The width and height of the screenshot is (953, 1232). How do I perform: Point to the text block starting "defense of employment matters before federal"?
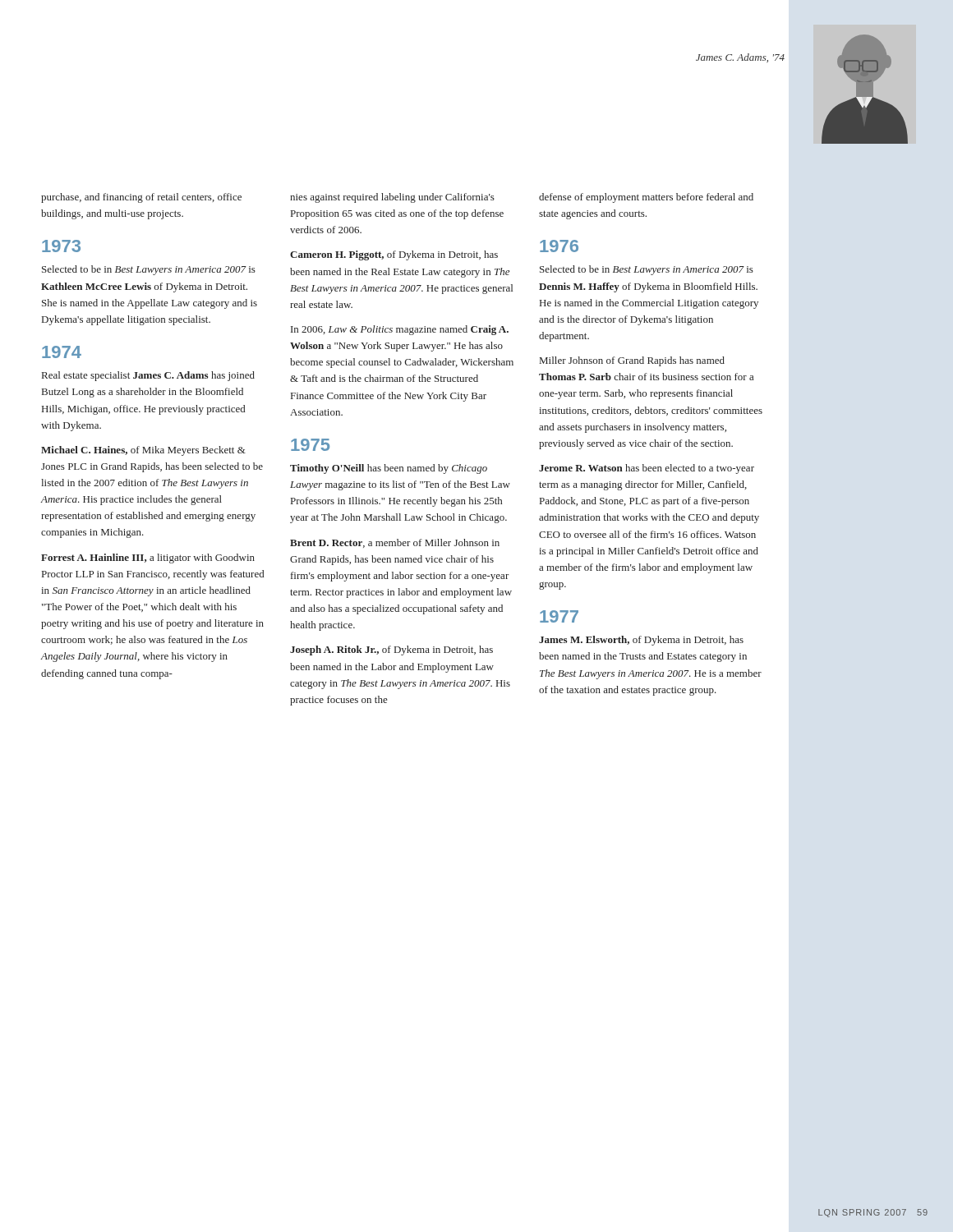click(646, 205)
